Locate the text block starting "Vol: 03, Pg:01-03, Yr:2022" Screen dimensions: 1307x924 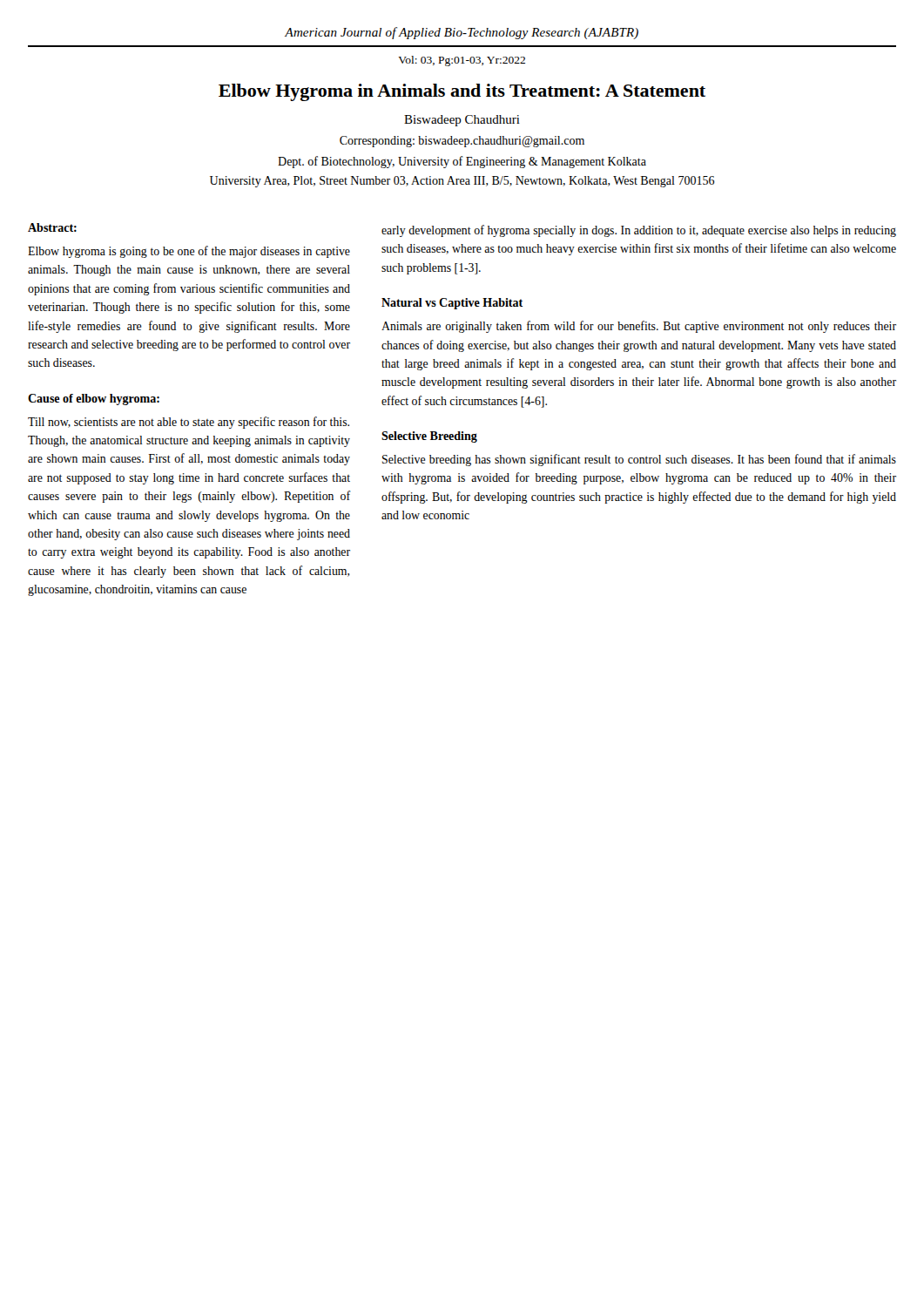pyautogui.click(x=462, y=60)
